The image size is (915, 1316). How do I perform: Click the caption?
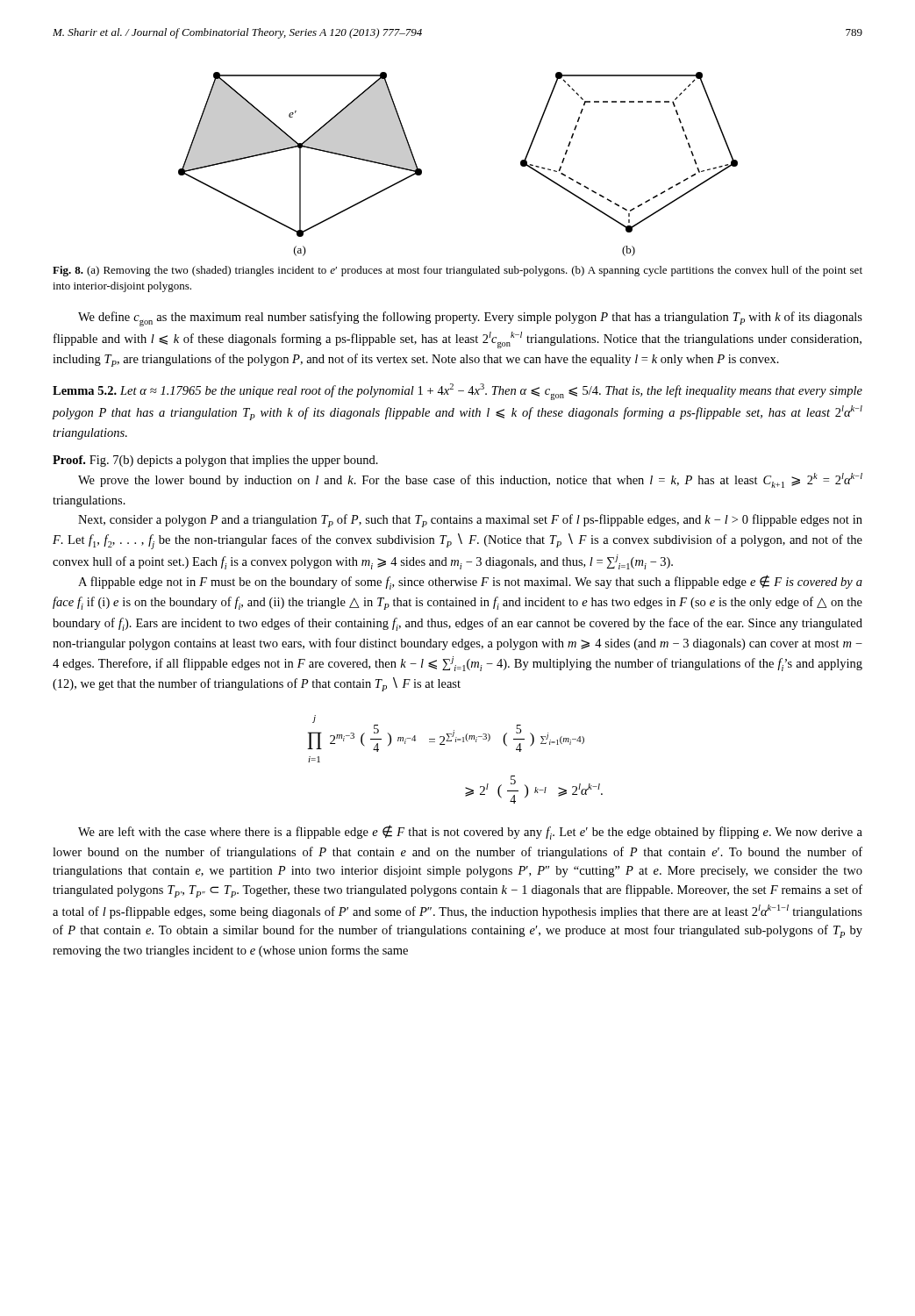[458, 278]
